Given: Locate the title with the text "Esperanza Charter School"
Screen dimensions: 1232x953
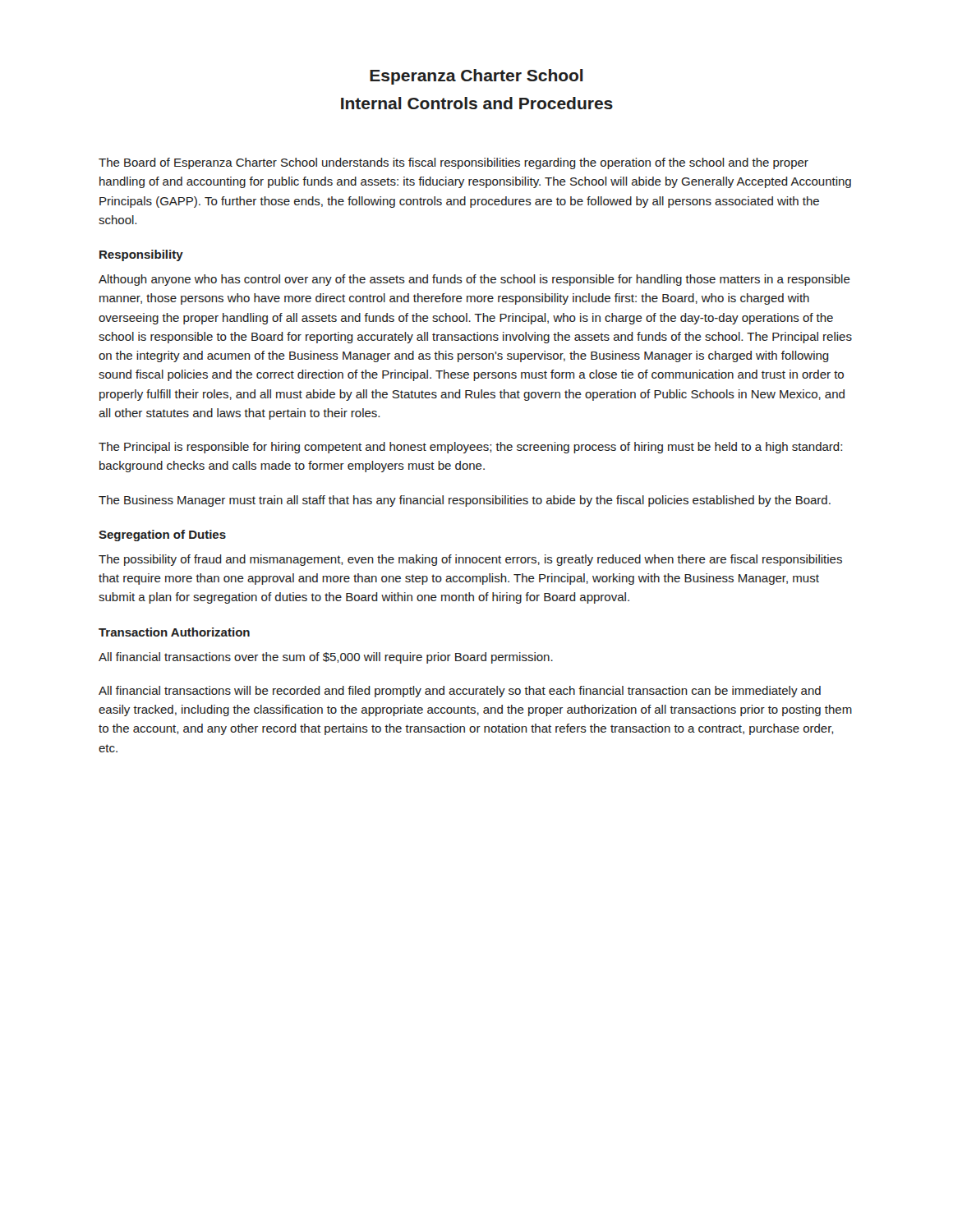Looking at the screenshot, I should pos(476,75).
